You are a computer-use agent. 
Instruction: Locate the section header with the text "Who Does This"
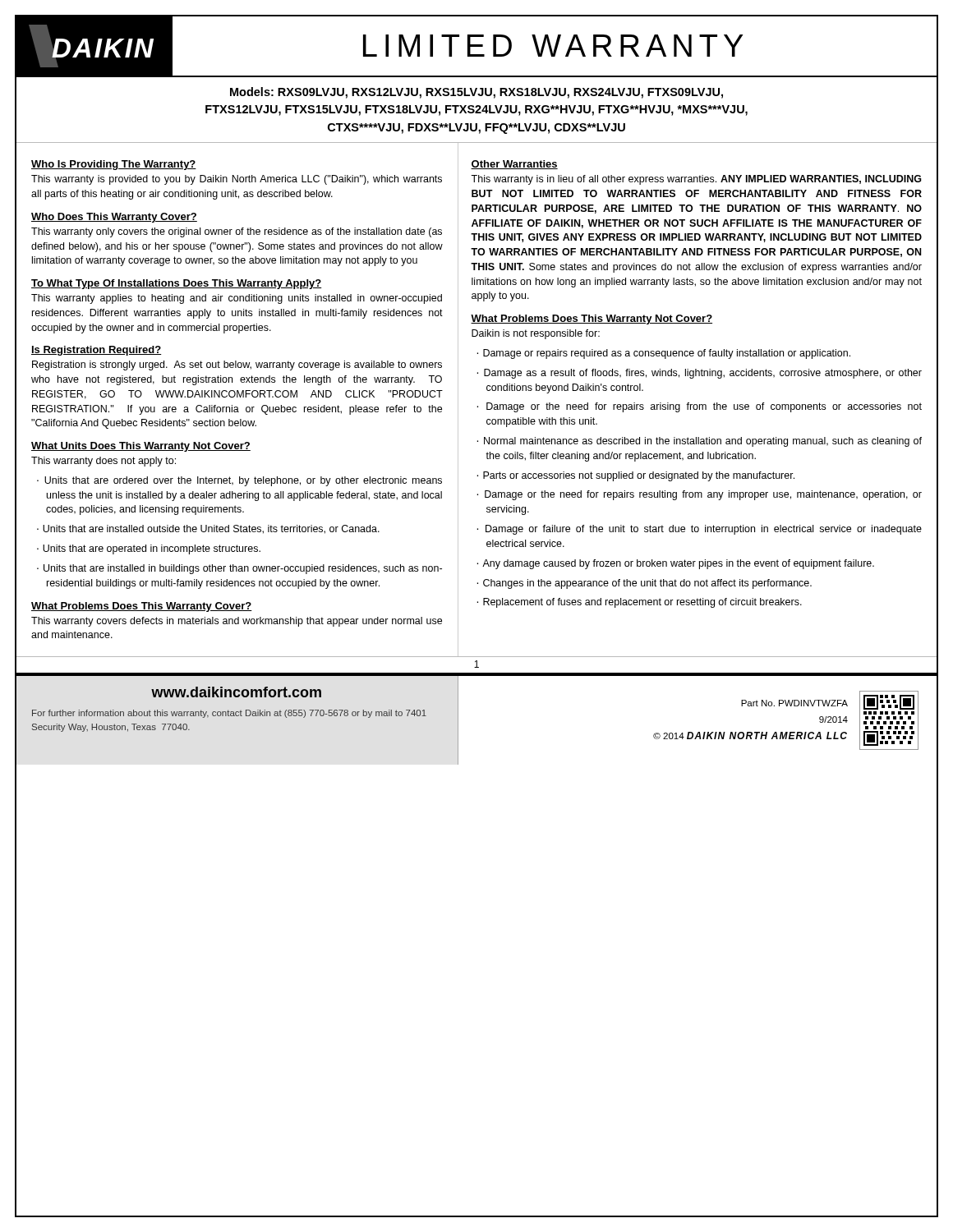pos(114,216)
